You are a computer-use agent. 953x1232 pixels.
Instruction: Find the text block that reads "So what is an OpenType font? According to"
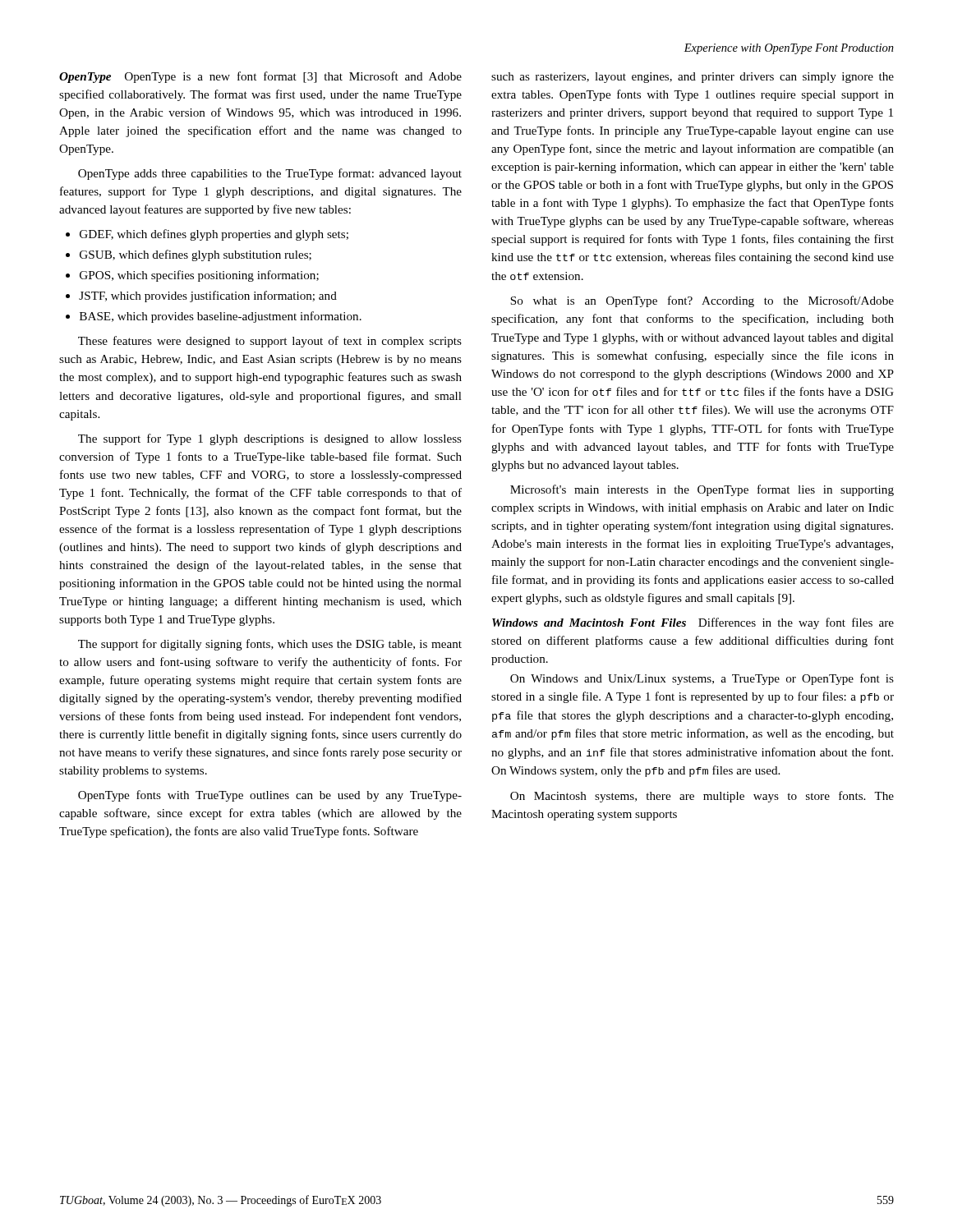(x=693, y=383)
